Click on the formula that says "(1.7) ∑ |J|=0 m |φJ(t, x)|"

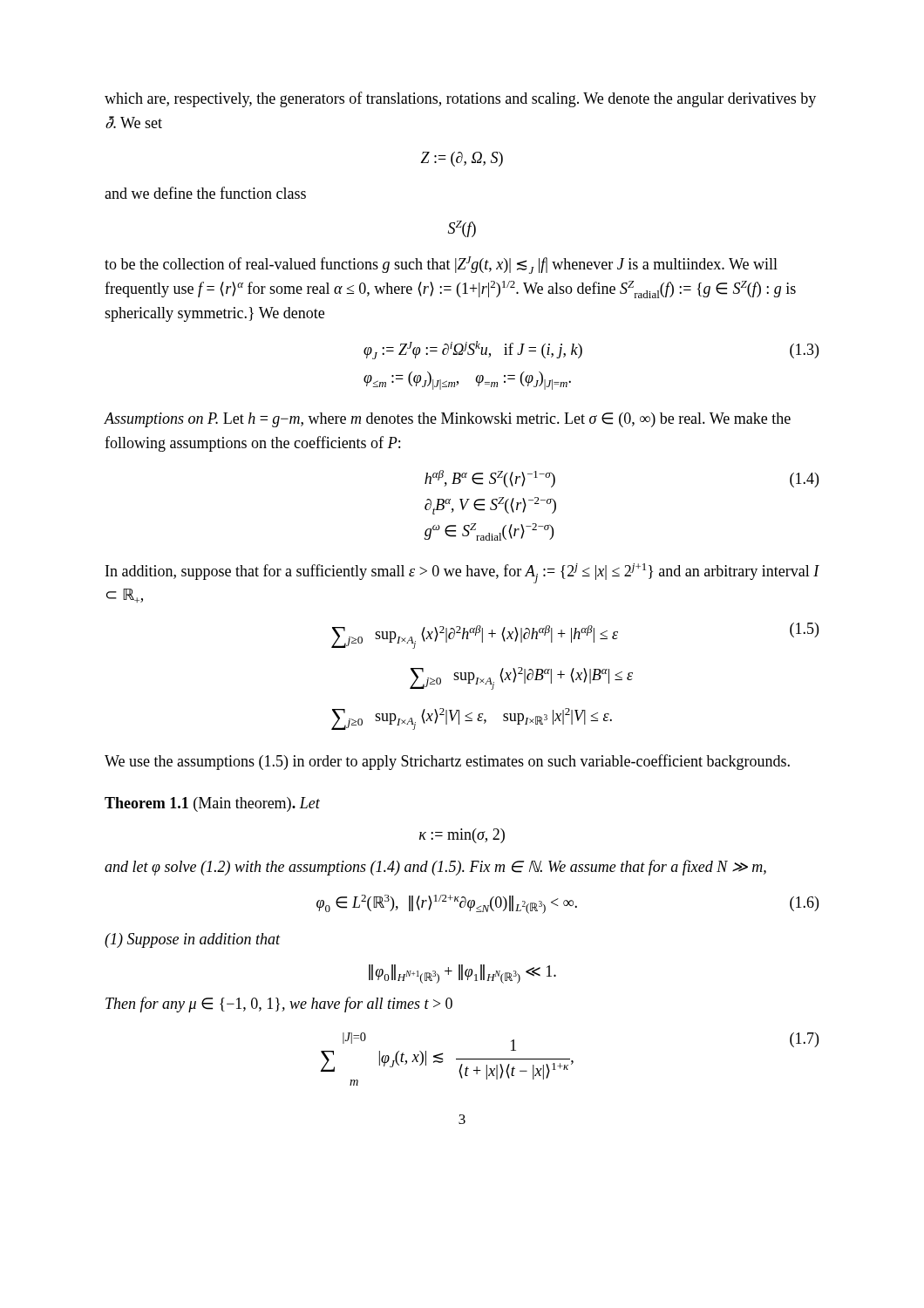[x=570, y=1059]
